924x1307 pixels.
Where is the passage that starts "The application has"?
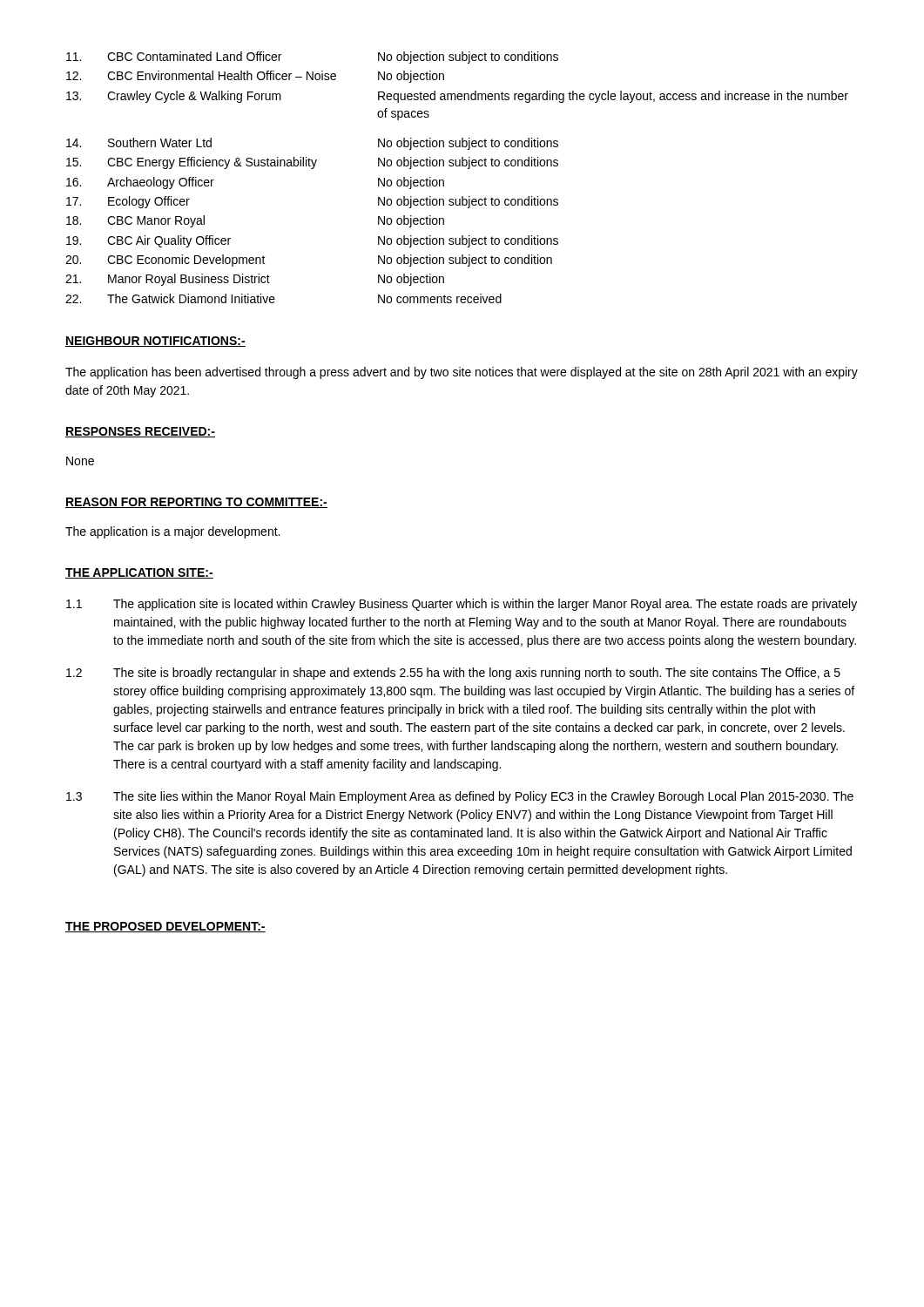(461, 381)
